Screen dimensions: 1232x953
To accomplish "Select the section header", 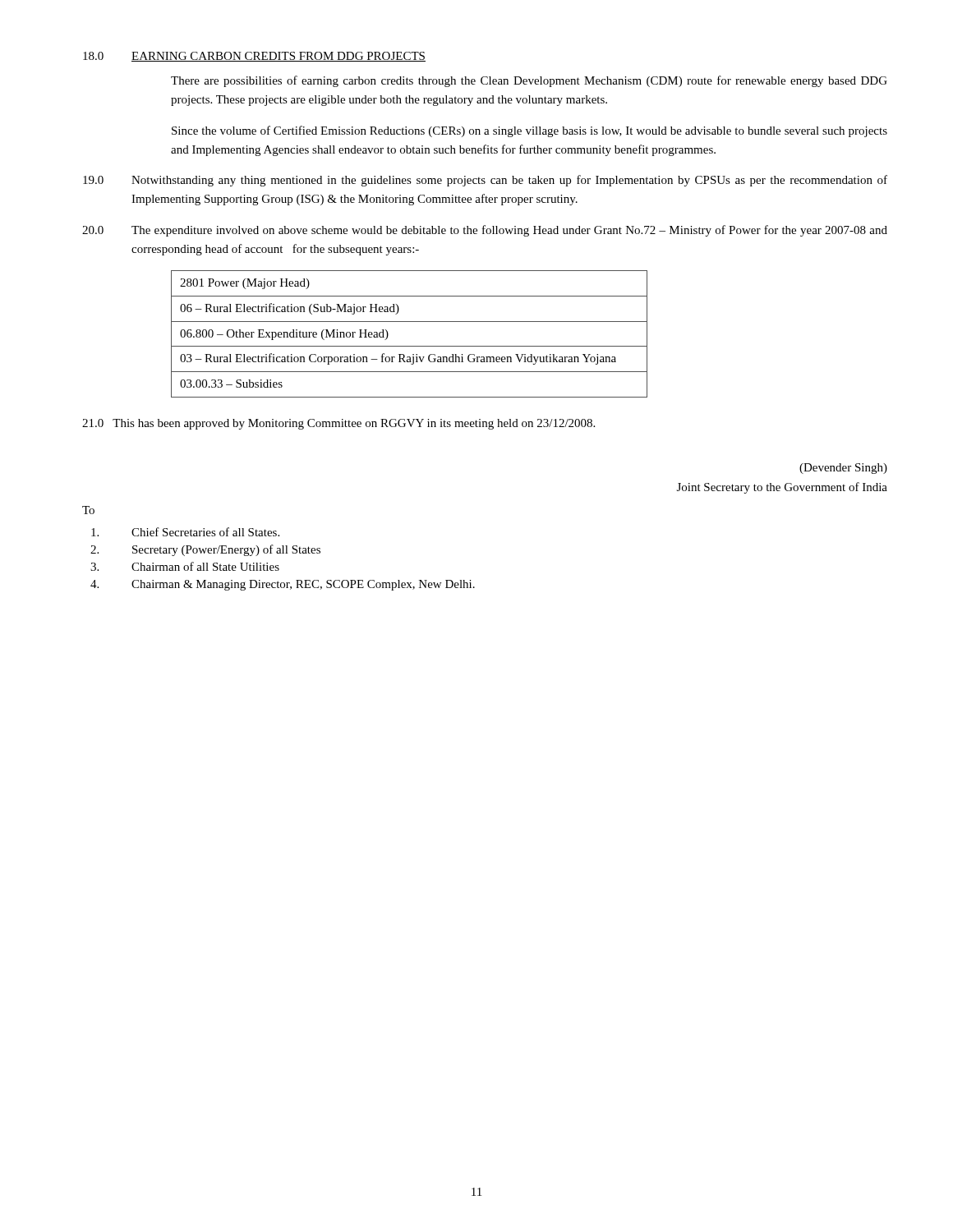I will pyautogui.click(x=254, y=56).
